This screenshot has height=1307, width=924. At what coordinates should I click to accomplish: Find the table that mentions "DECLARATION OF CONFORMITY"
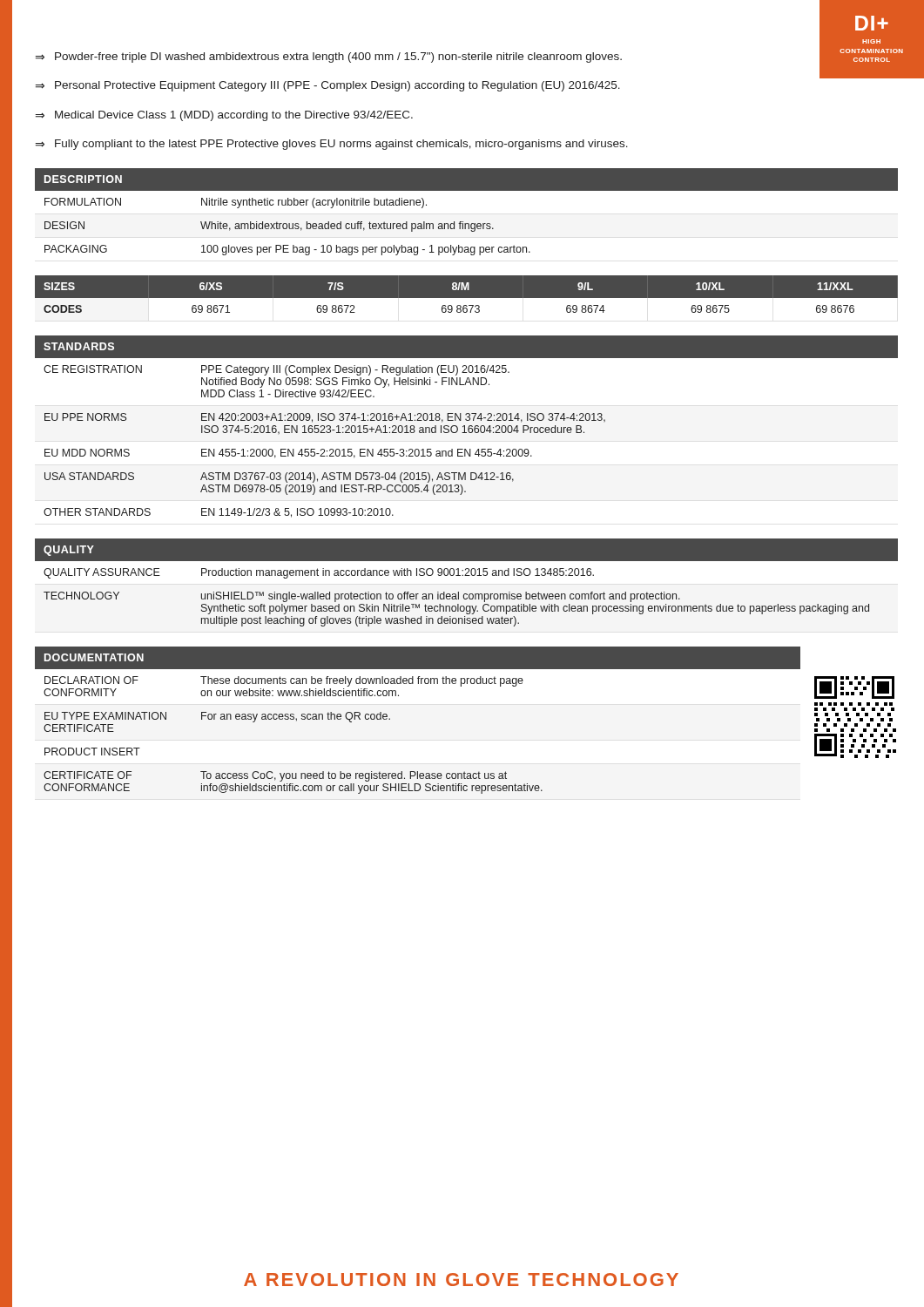click(x=466, y=723)
